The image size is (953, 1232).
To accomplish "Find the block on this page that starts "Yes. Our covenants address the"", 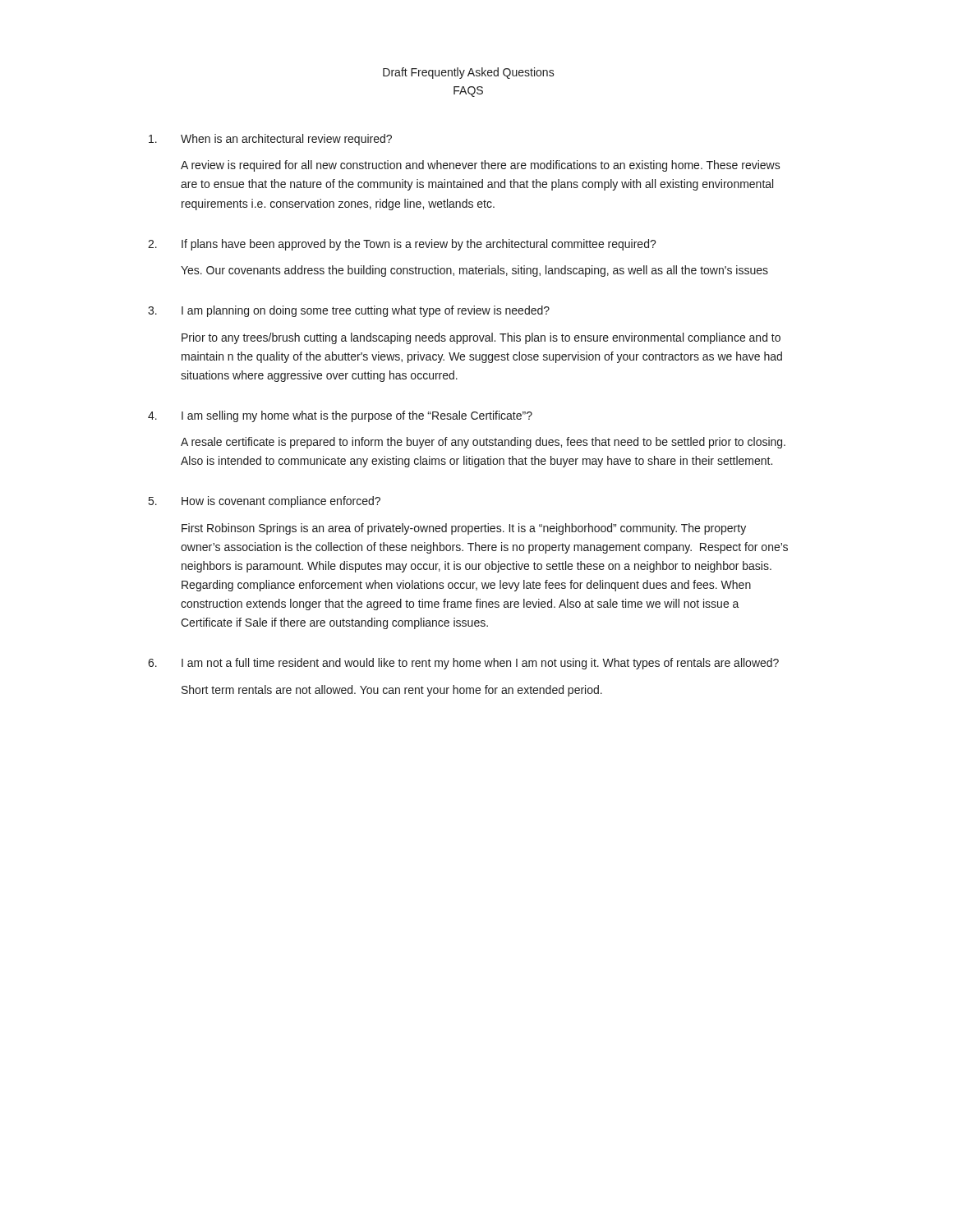I will [x=474, y=270].
